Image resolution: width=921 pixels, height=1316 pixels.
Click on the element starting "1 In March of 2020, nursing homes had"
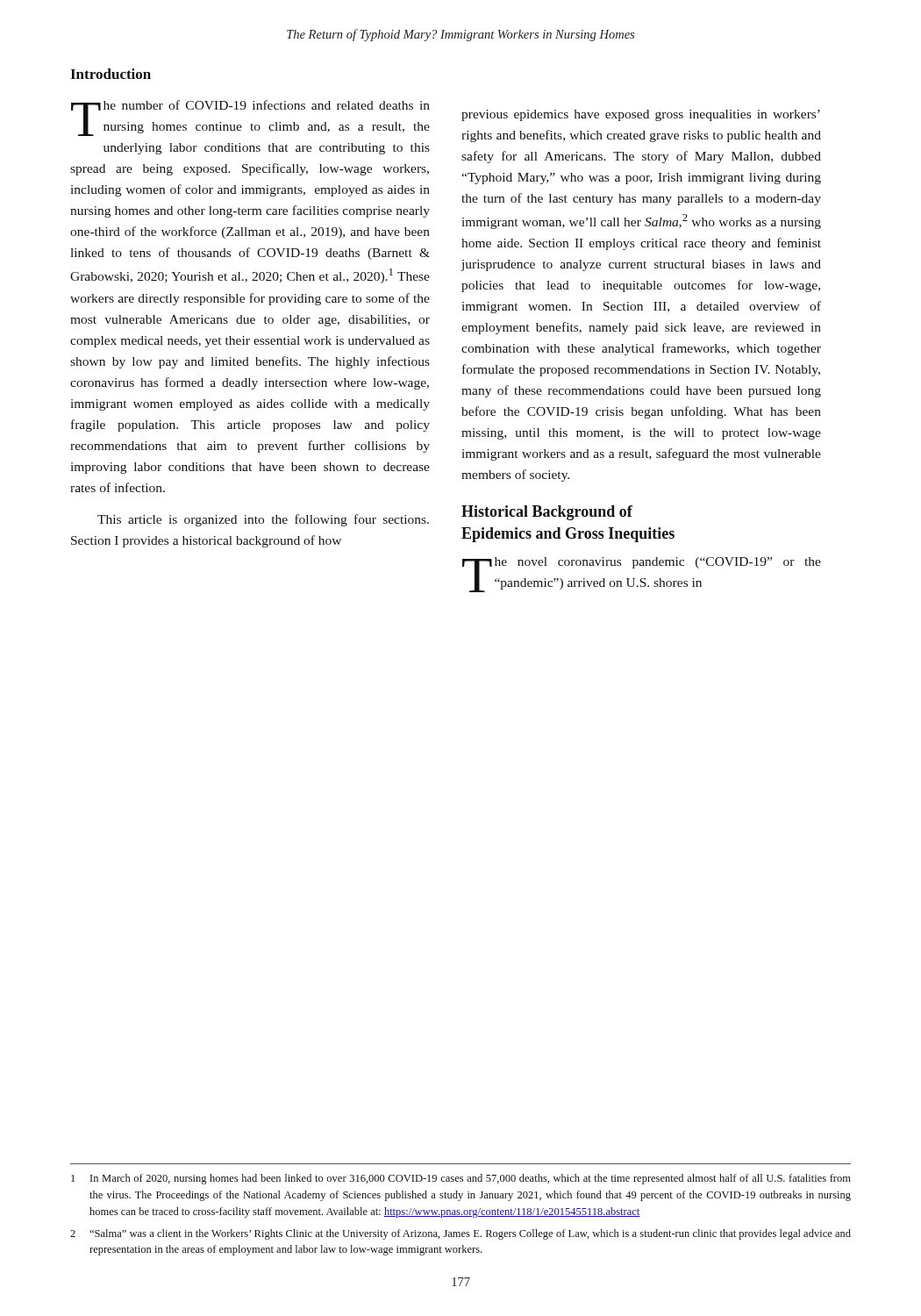[460, 1214]
